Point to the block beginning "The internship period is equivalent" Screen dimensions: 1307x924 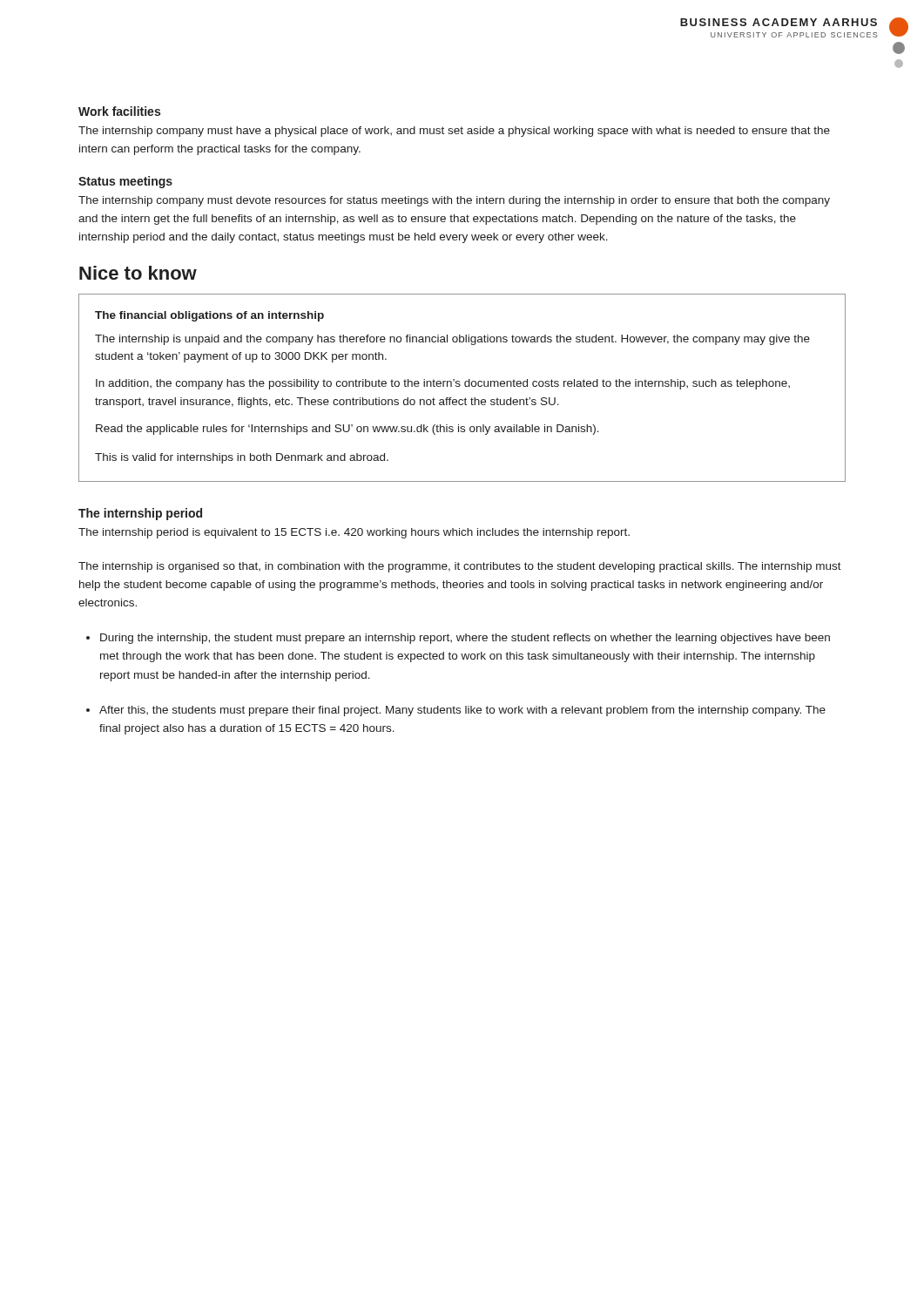click(354, 532)
